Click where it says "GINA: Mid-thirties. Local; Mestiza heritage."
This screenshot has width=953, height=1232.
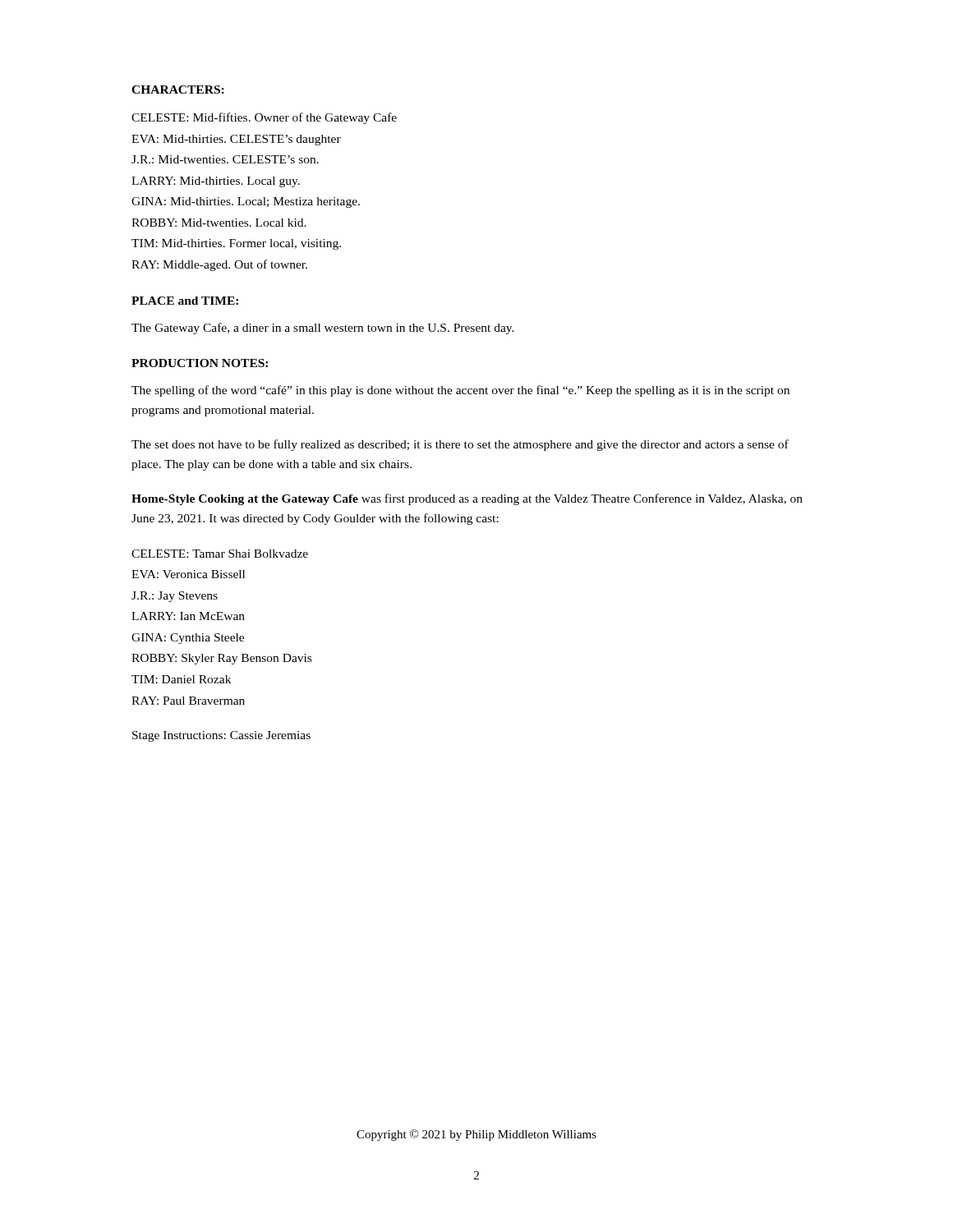click(246, 201)
